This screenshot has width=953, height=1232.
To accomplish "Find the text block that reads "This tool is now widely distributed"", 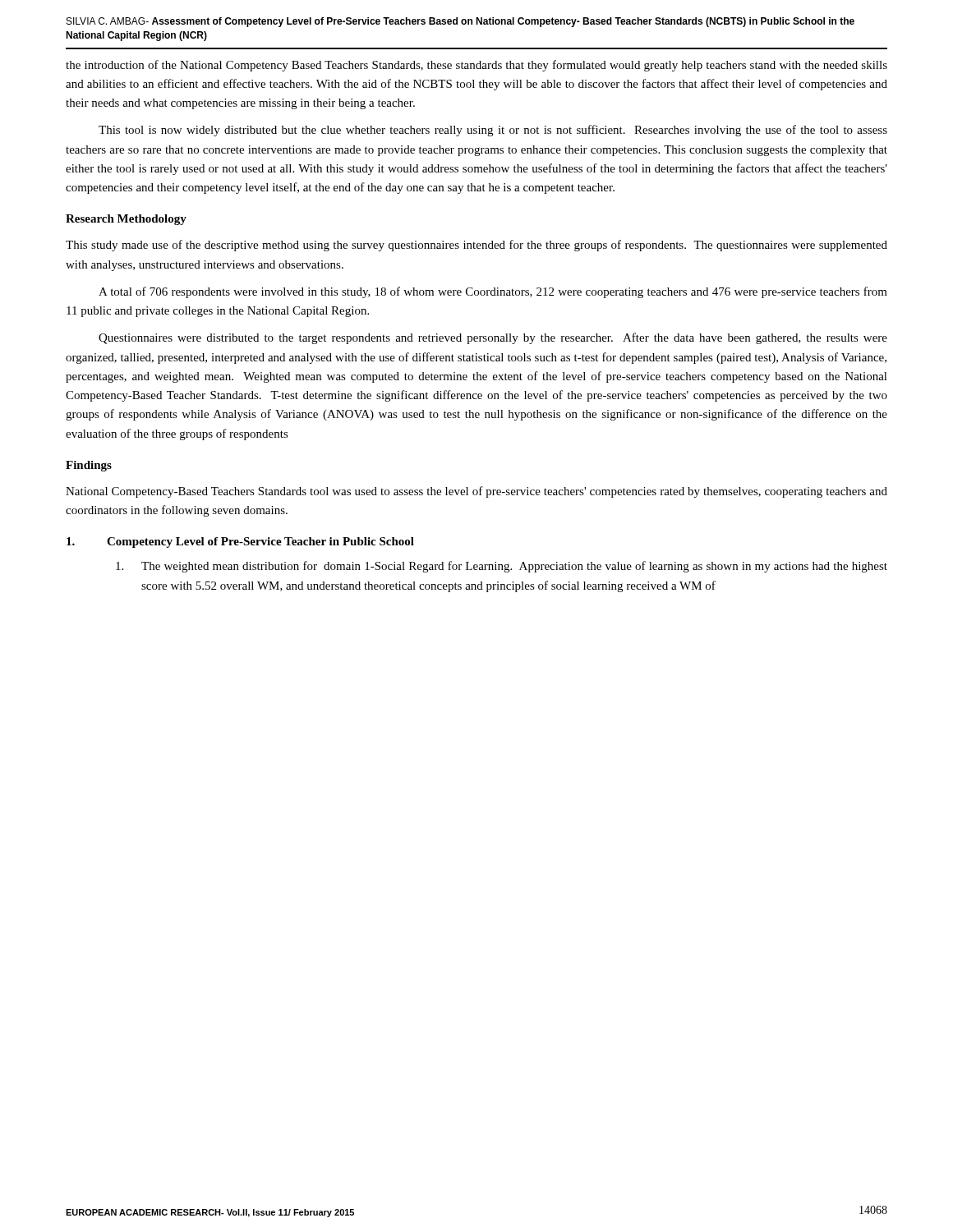I will click(x=476, y=159).
